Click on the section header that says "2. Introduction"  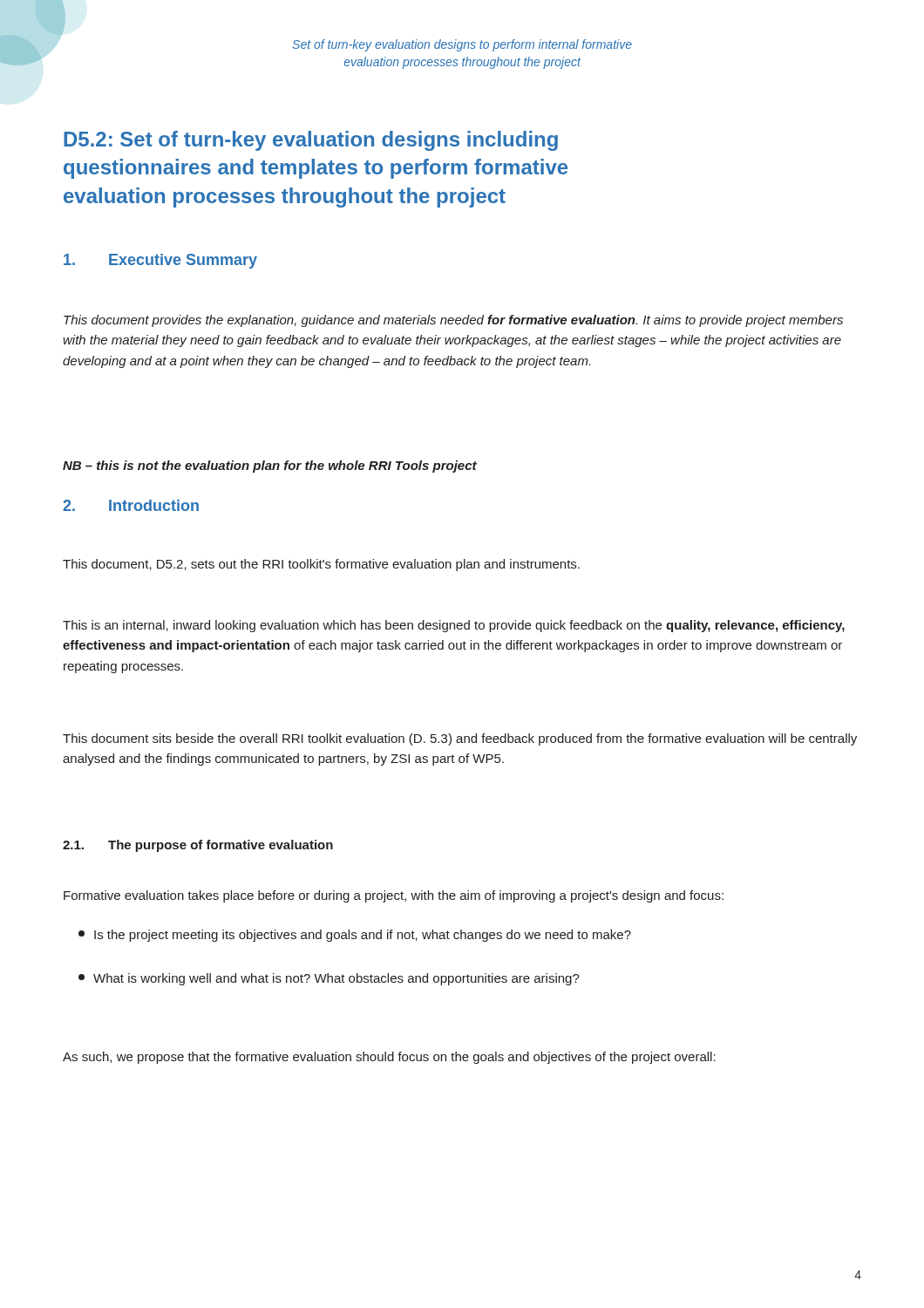(131, 505)
